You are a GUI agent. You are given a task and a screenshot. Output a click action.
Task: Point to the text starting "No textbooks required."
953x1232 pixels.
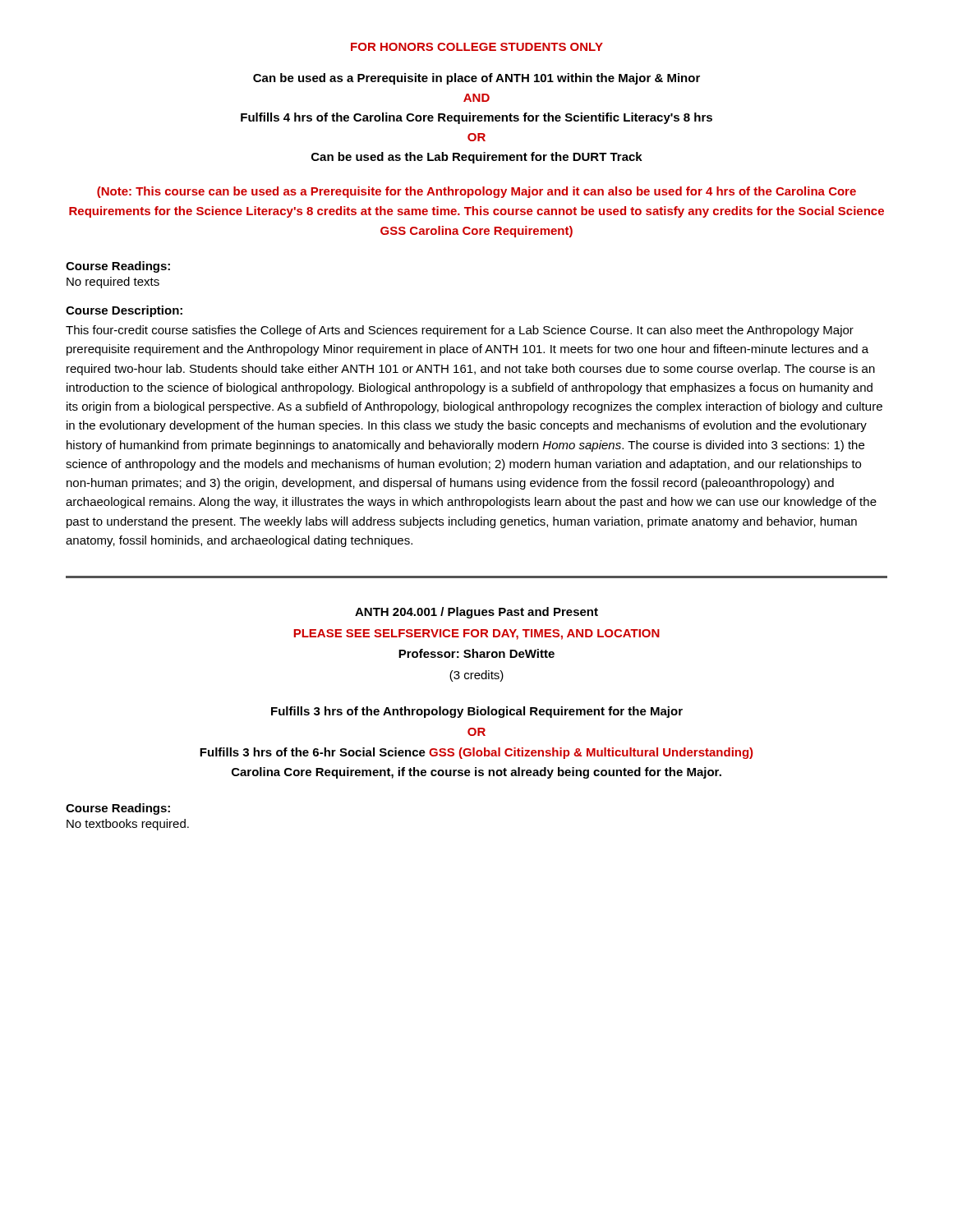pos(128,823)
